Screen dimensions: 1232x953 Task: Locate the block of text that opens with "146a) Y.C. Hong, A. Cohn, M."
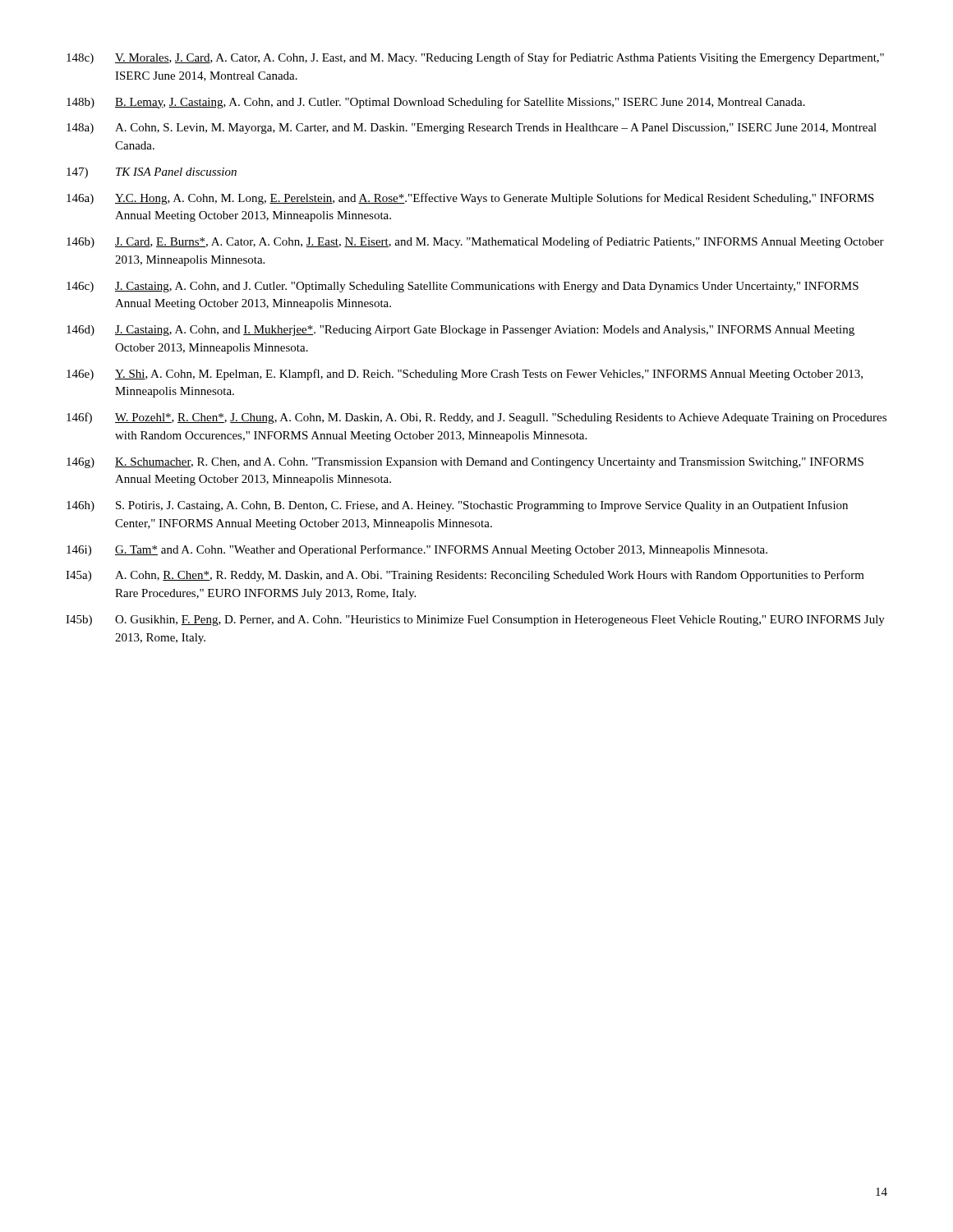coord(476,207)
